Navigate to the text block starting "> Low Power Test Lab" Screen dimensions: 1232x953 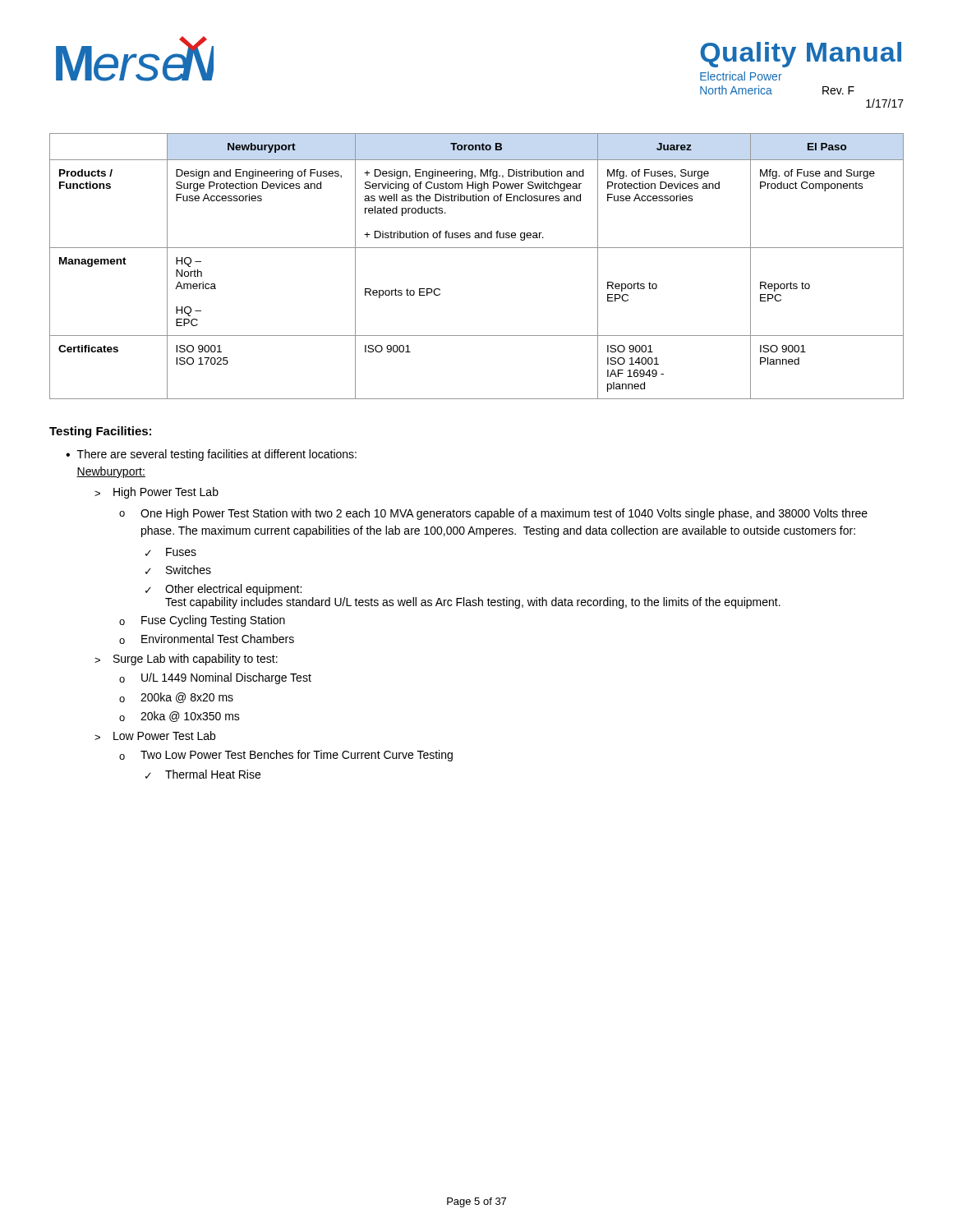point(155,737)
